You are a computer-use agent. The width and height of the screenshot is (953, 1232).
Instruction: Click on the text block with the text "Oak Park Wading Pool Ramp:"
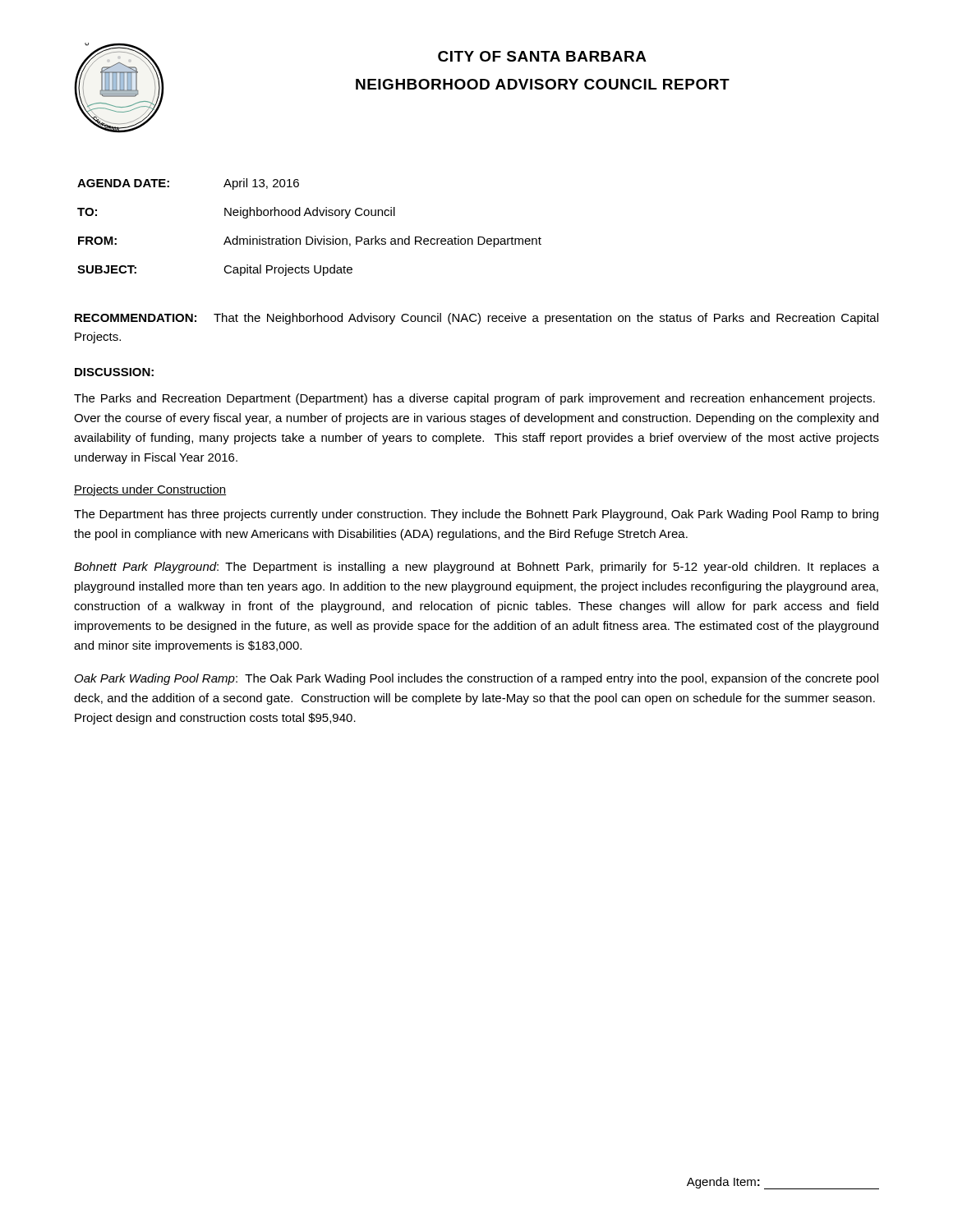[x=476, y=697]
